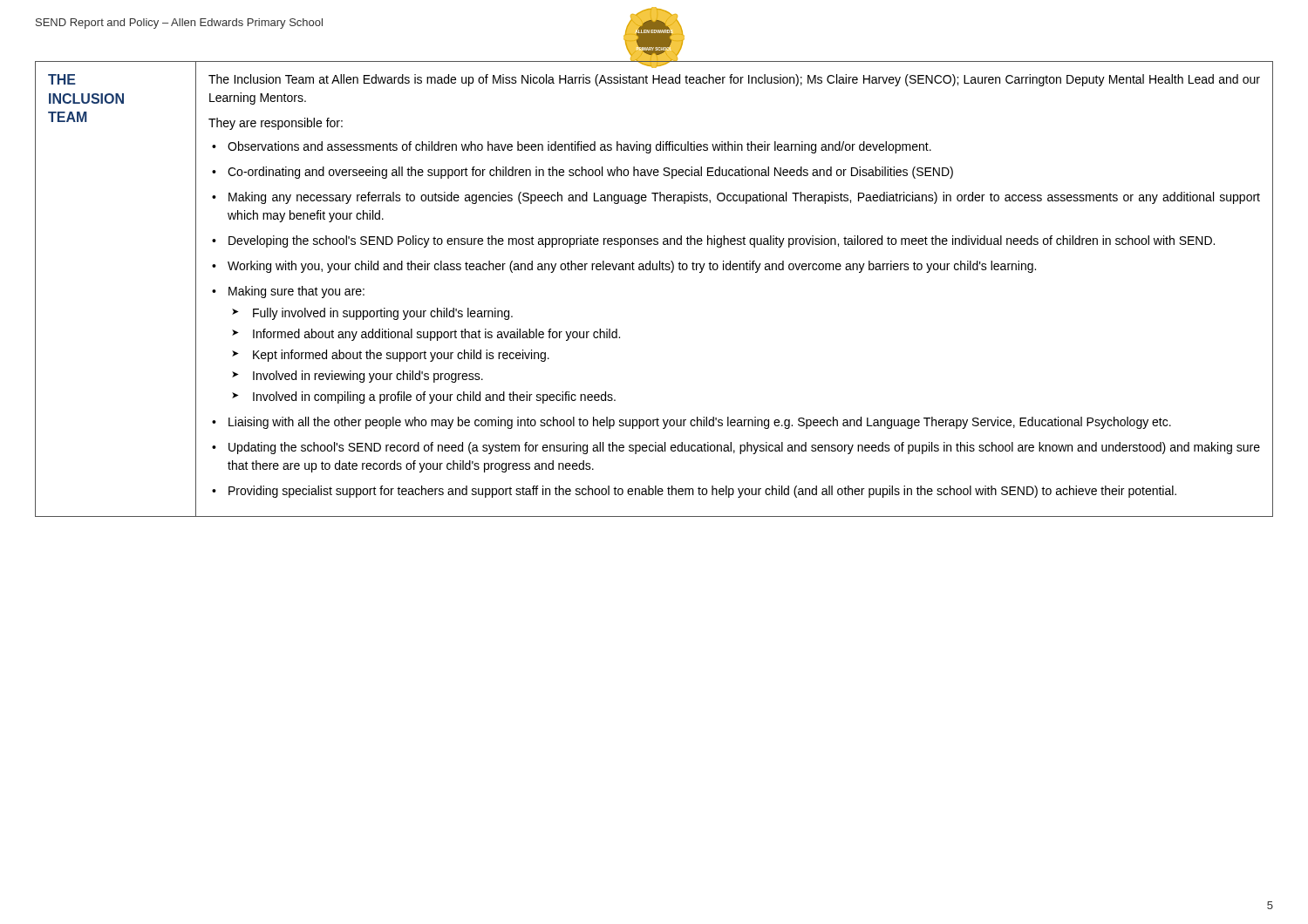Point to the block beginning "Informed about any additional support"

pyautogui.click(x=437, y=334)
